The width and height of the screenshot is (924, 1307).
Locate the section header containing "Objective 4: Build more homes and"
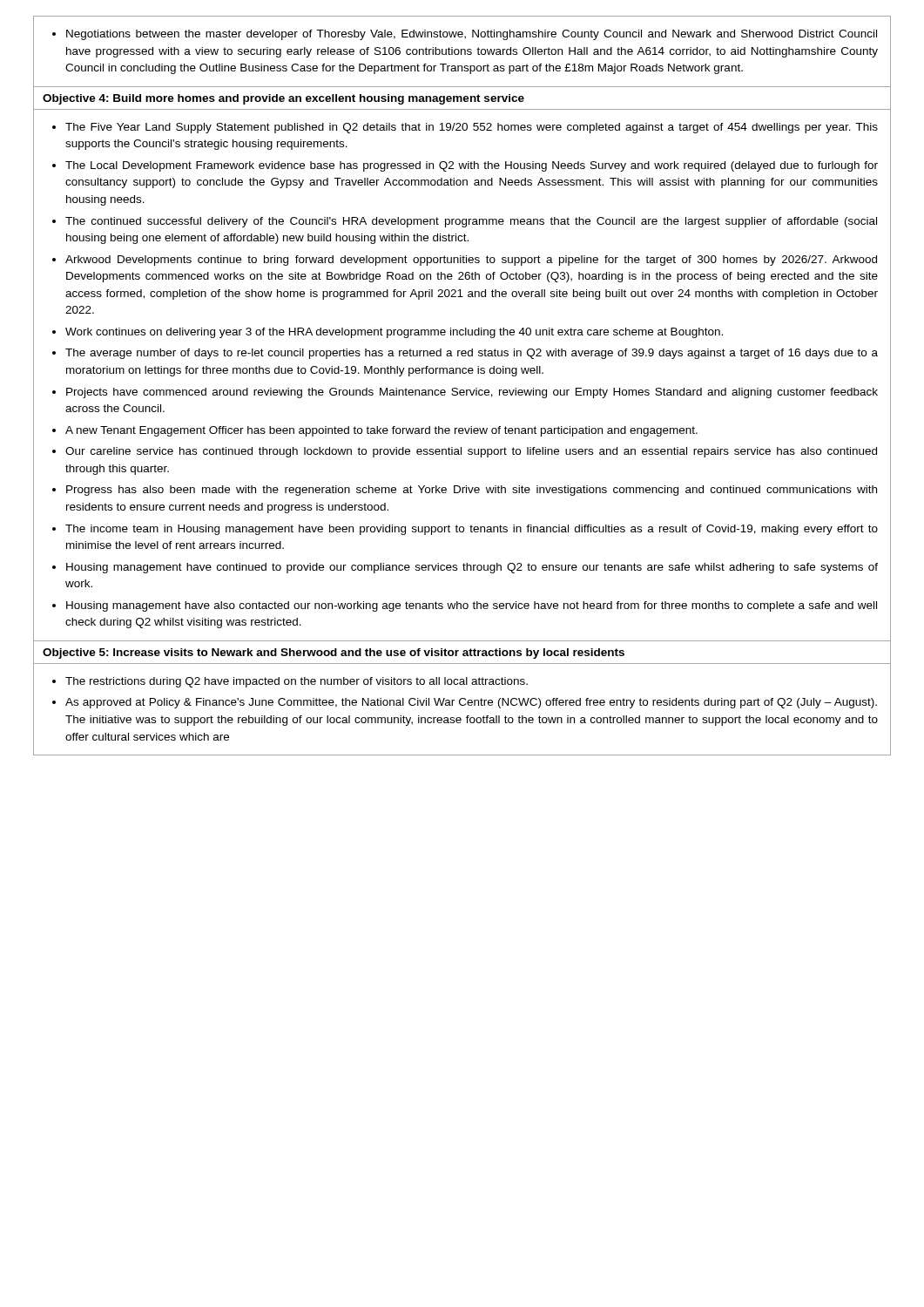coord(283,98)
